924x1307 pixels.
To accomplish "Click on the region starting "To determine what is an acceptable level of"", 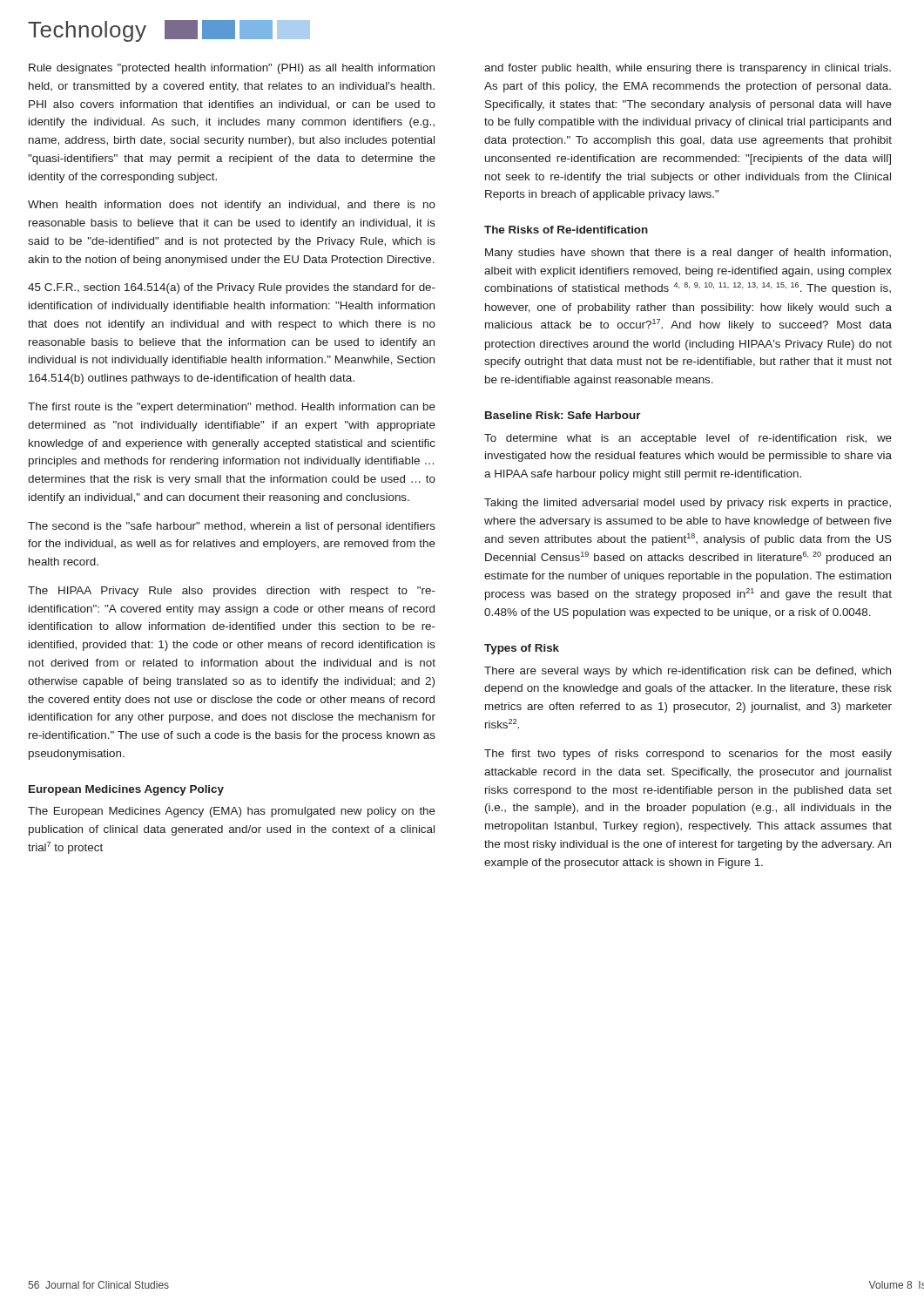I will click(688, 456).
